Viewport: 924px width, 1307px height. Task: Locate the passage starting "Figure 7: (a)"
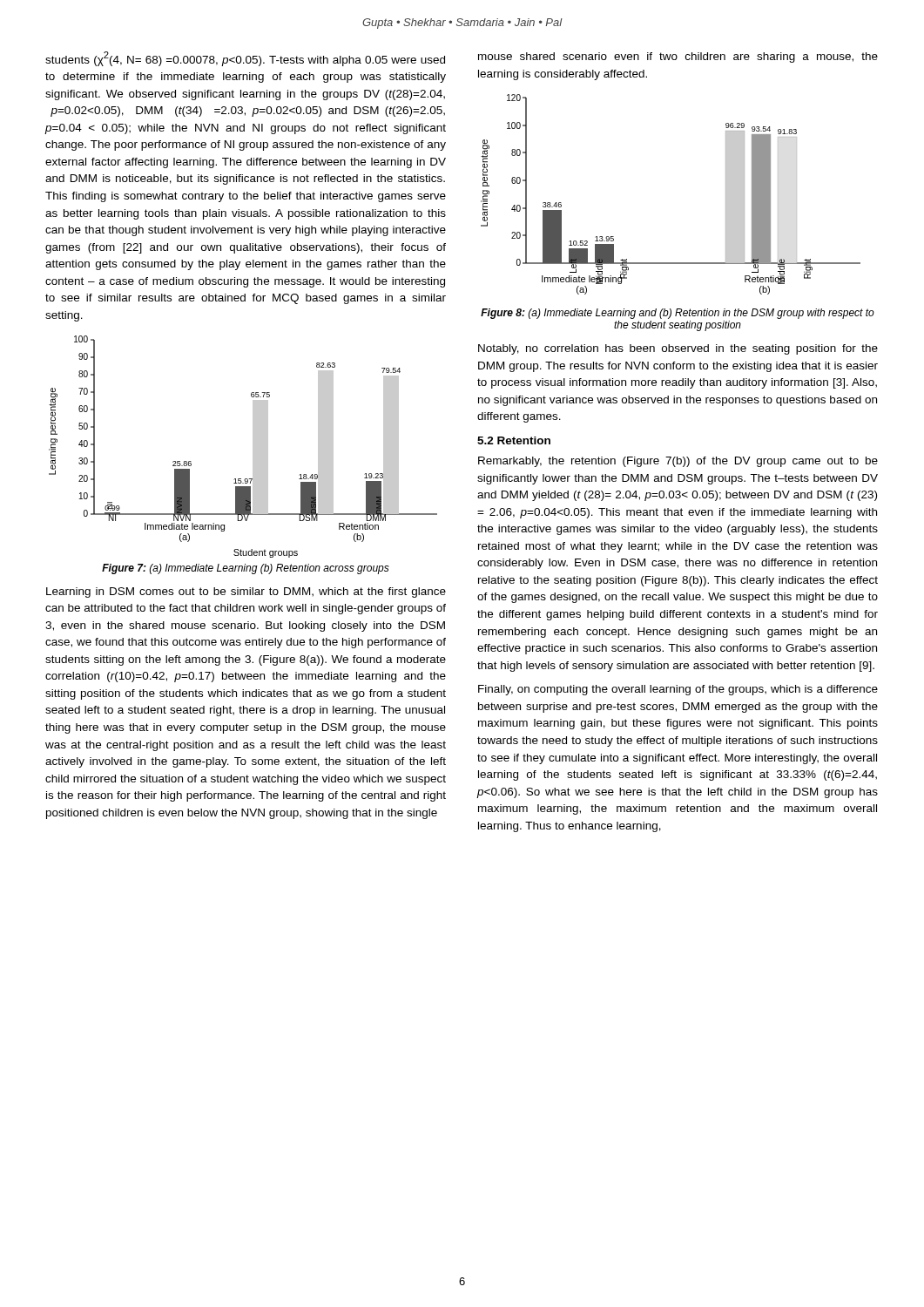tap(246, 568)
